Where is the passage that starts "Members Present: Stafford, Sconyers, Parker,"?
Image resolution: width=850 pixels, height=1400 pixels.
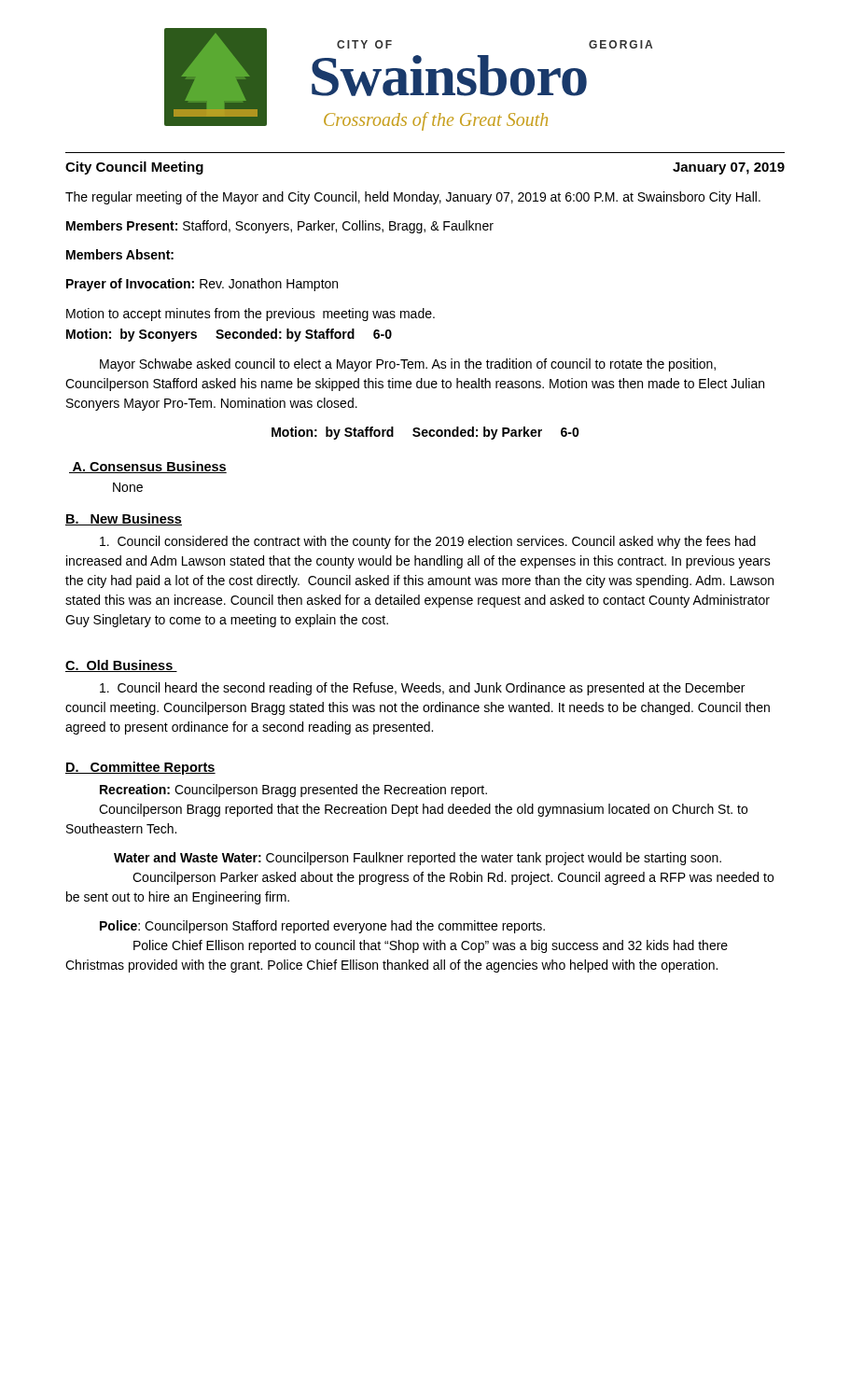[279, 226]
